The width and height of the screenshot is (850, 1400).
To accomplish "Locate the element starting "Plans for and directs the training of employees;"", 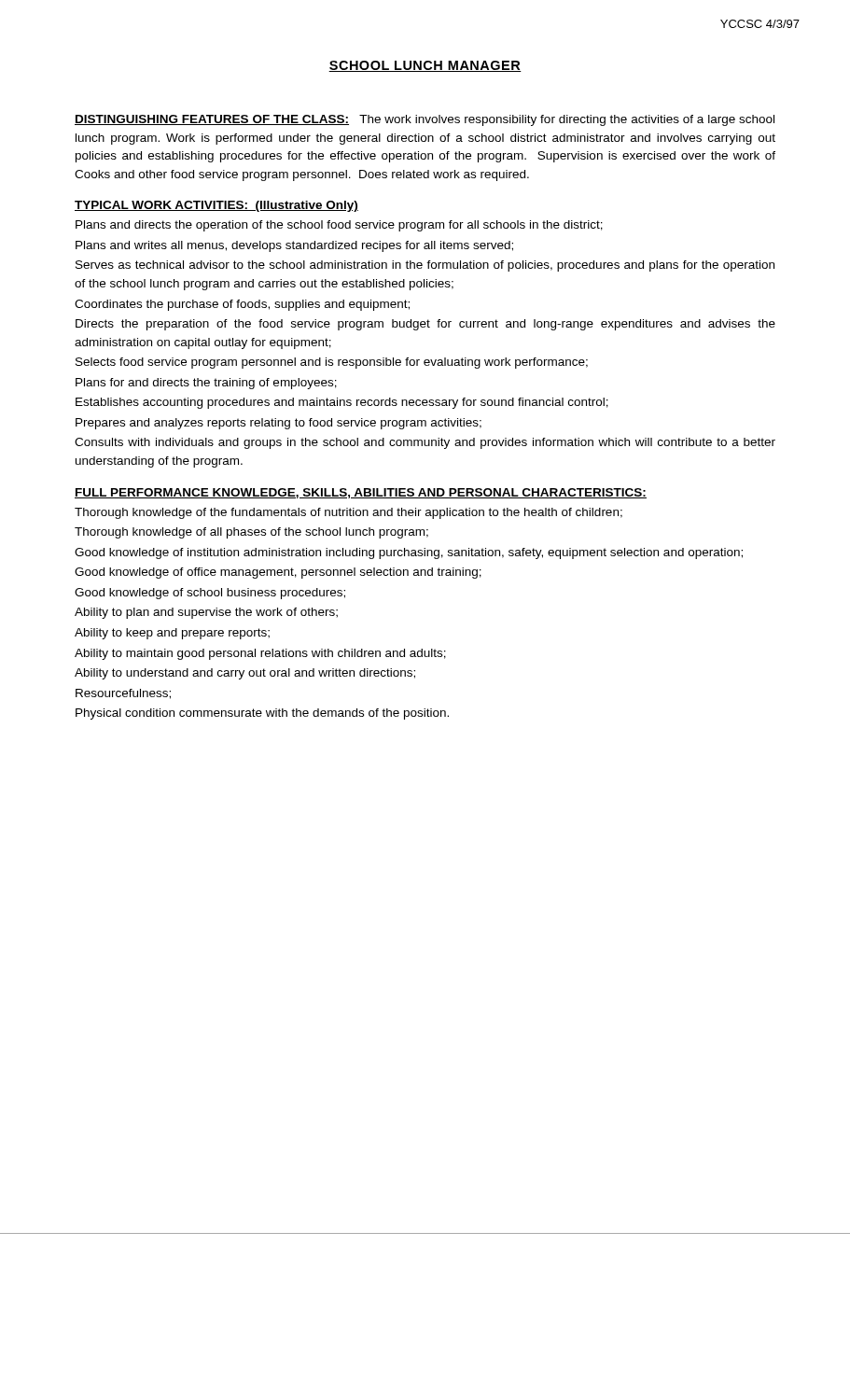I will tap(206, 382).
